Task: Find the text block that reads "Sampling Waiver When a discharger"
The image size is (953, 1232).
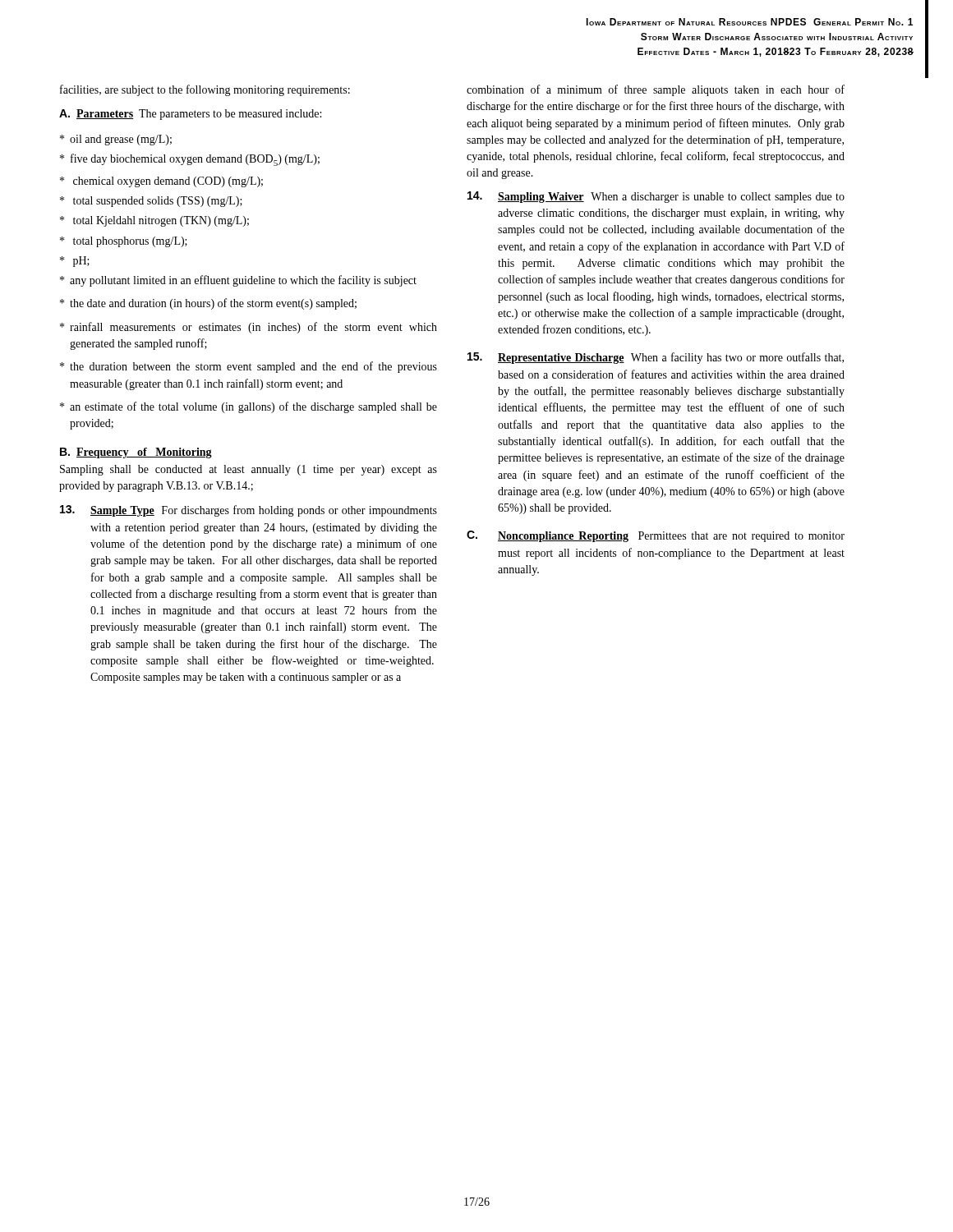Action: pyautogui.click(x=656, y=264)
